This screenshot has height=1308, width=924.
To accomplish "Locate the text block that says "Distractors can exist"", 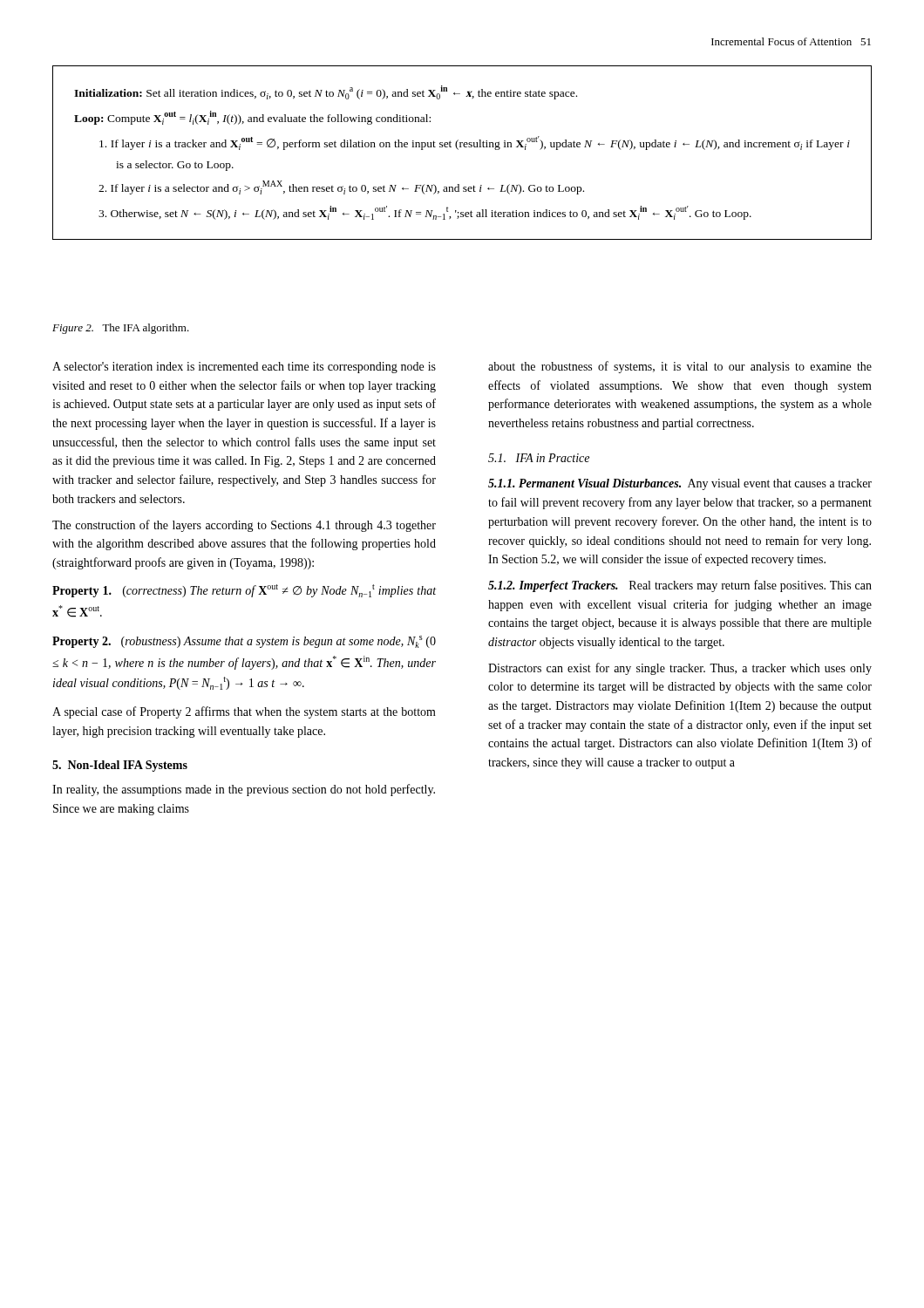I will (x=680, y=716).
